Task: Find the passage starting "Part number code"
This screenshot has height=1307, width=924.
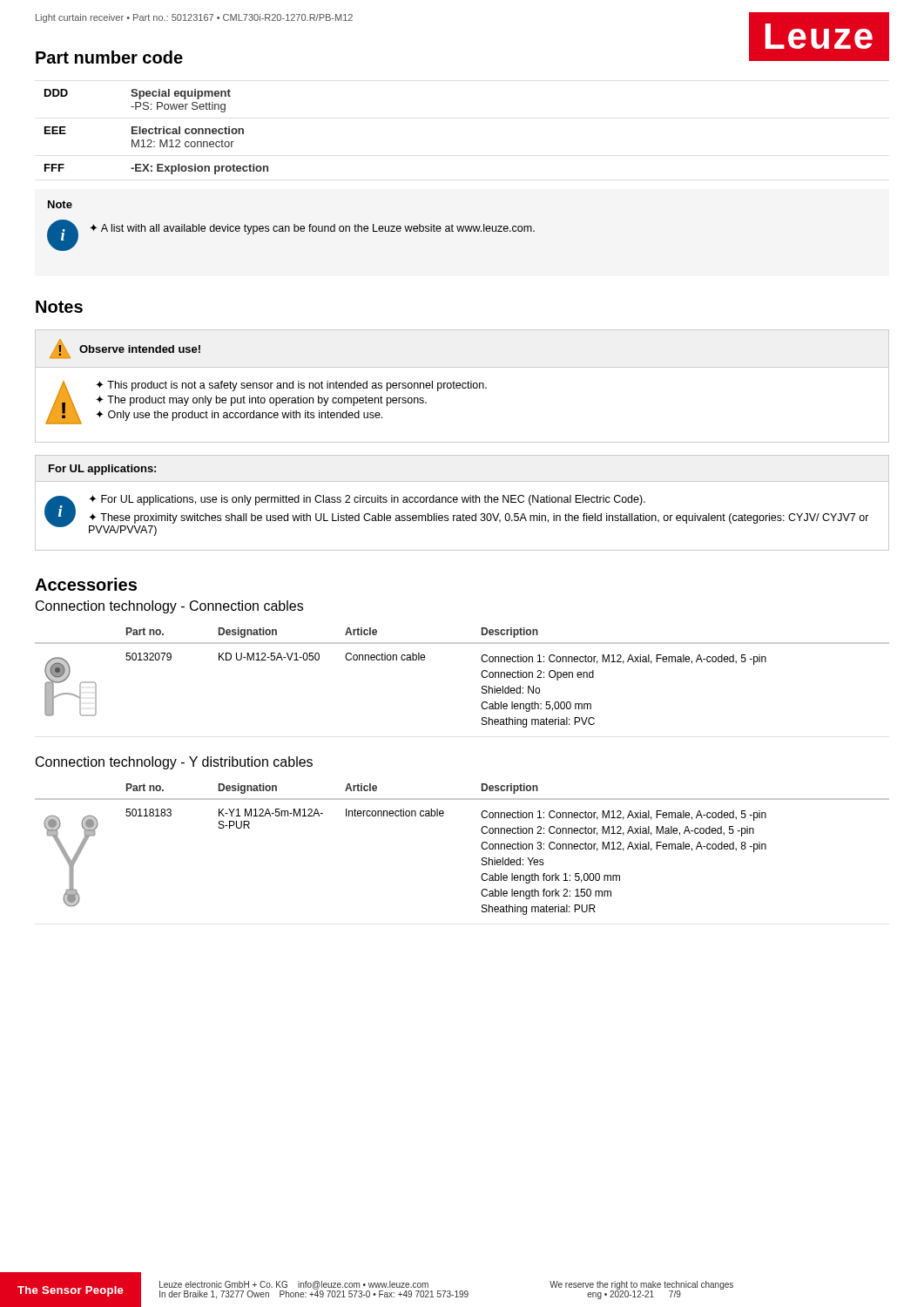Action: pos(109,58)
